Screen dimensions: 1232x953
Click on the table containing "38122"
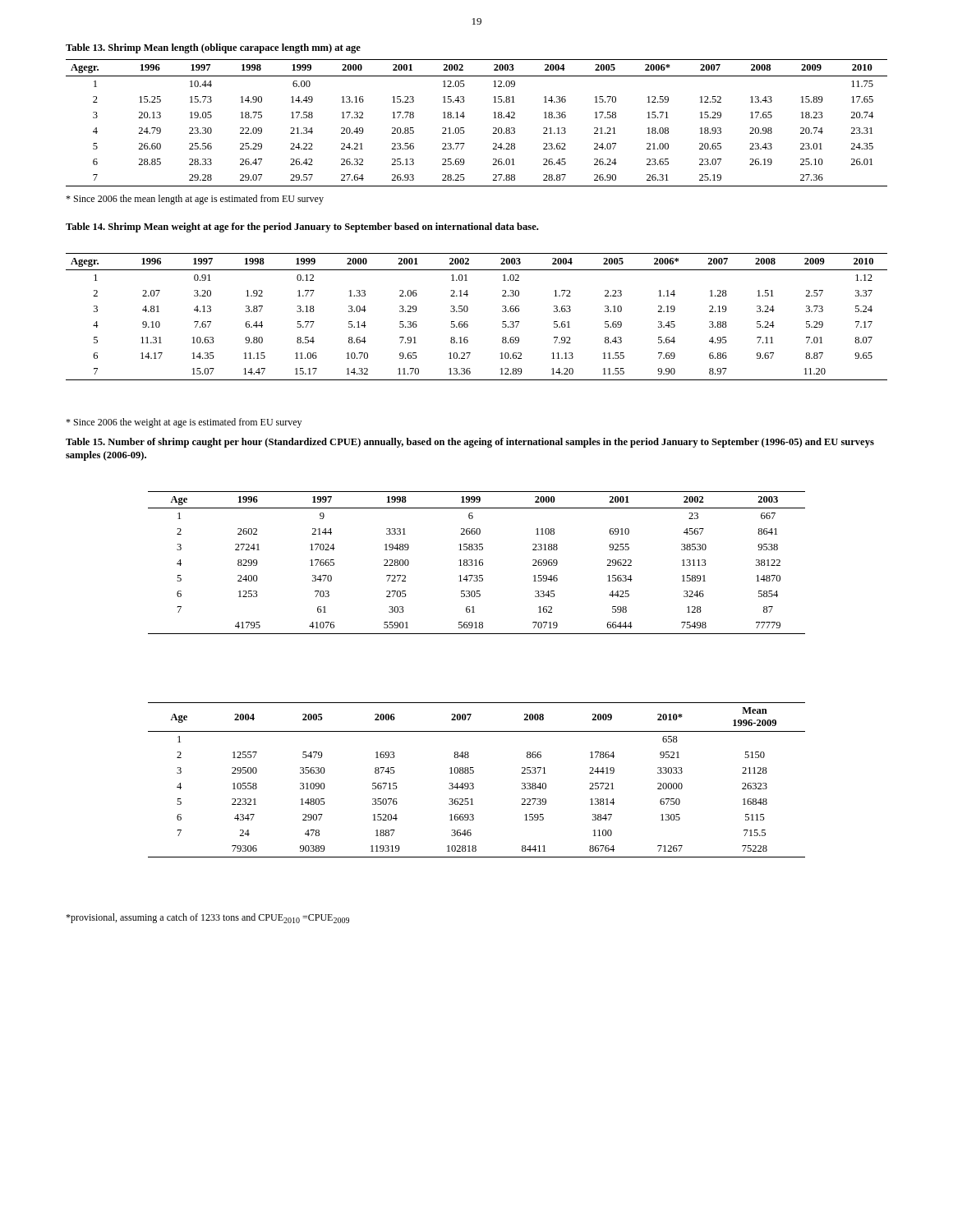click(x=476, y=563)
